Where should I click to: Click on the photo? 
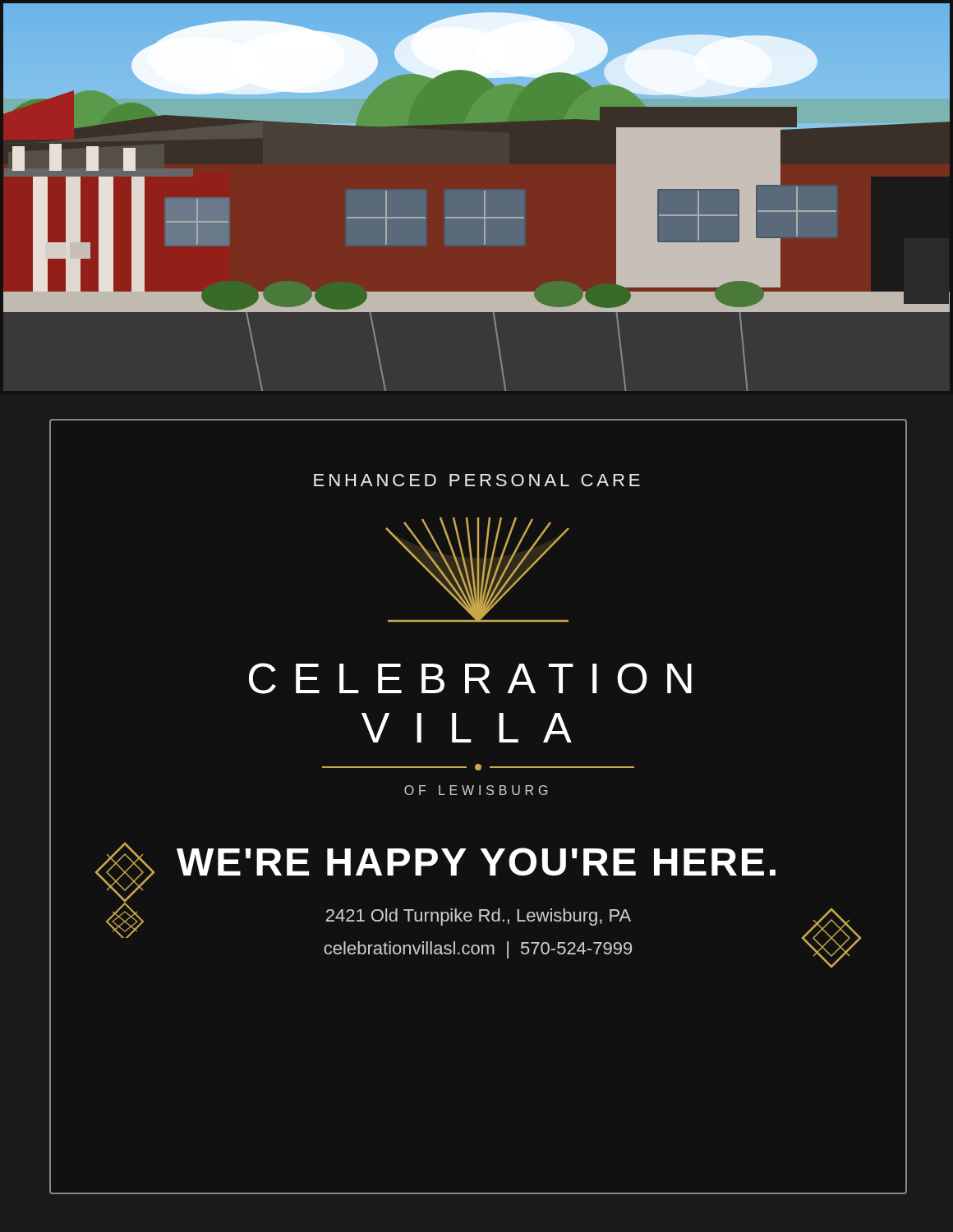point(476,197)
